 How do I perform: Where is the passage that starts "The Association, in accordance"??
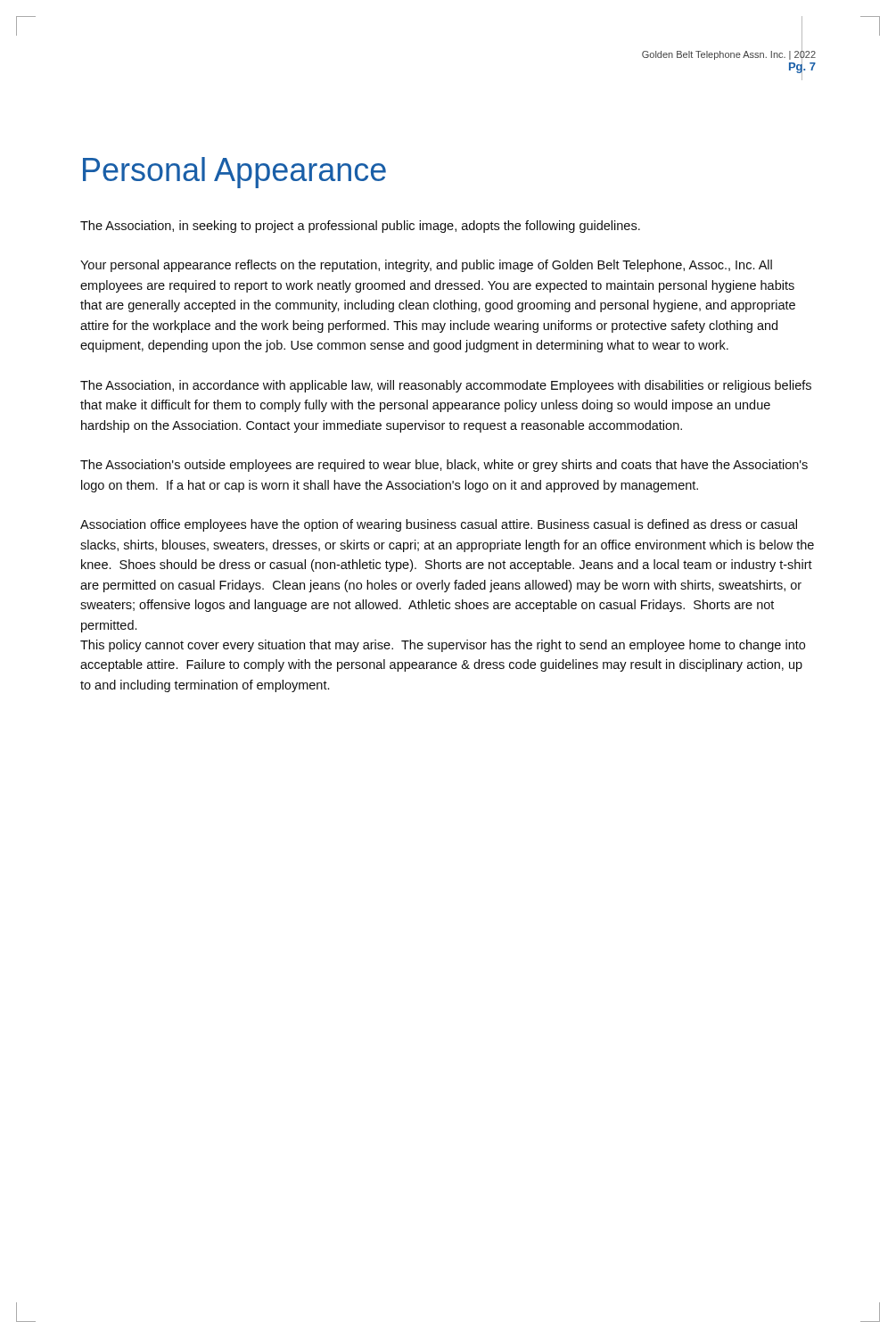coord(446,405)
